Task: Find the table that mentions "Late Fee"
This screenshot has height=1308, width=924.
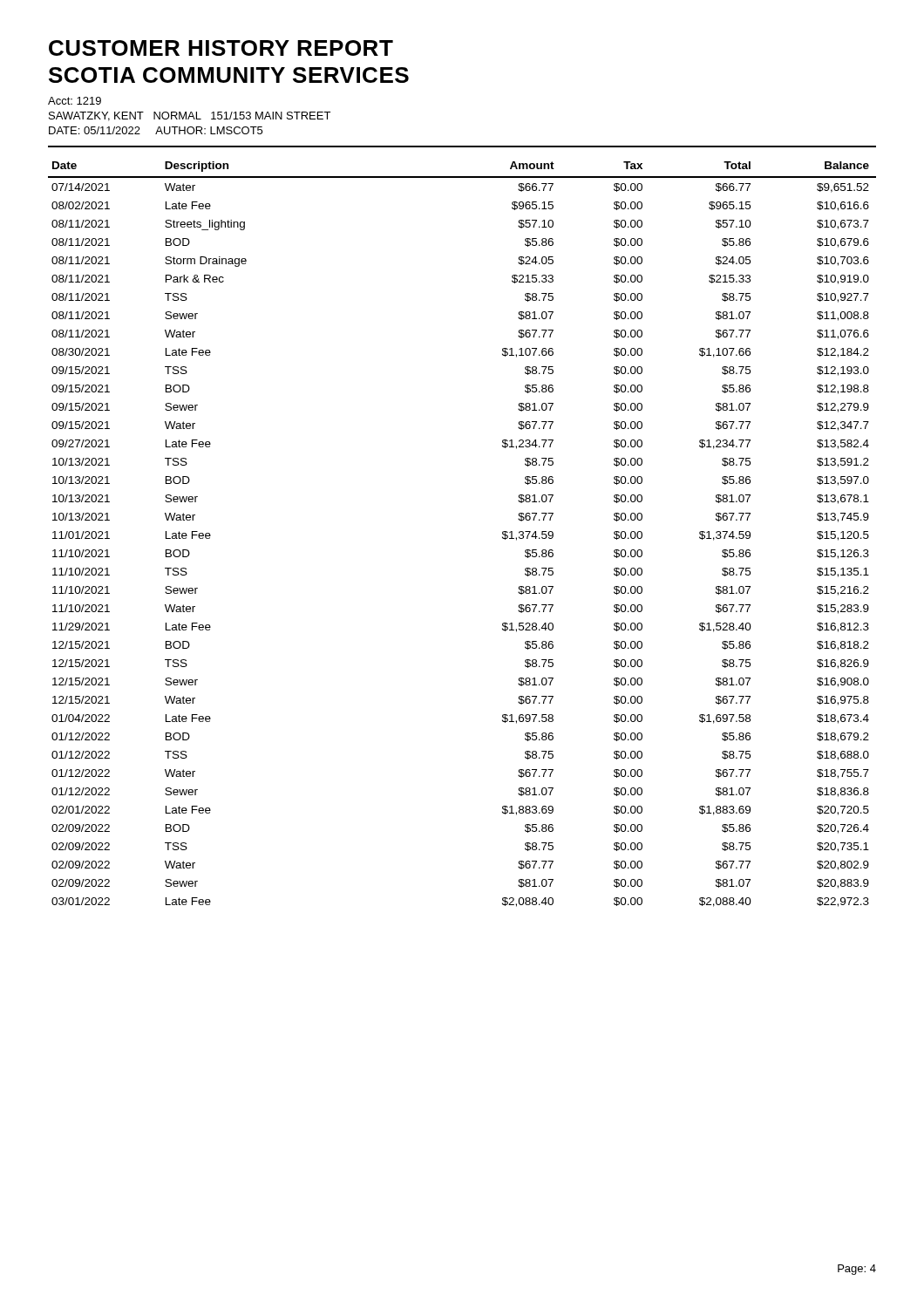Action: 462,533
